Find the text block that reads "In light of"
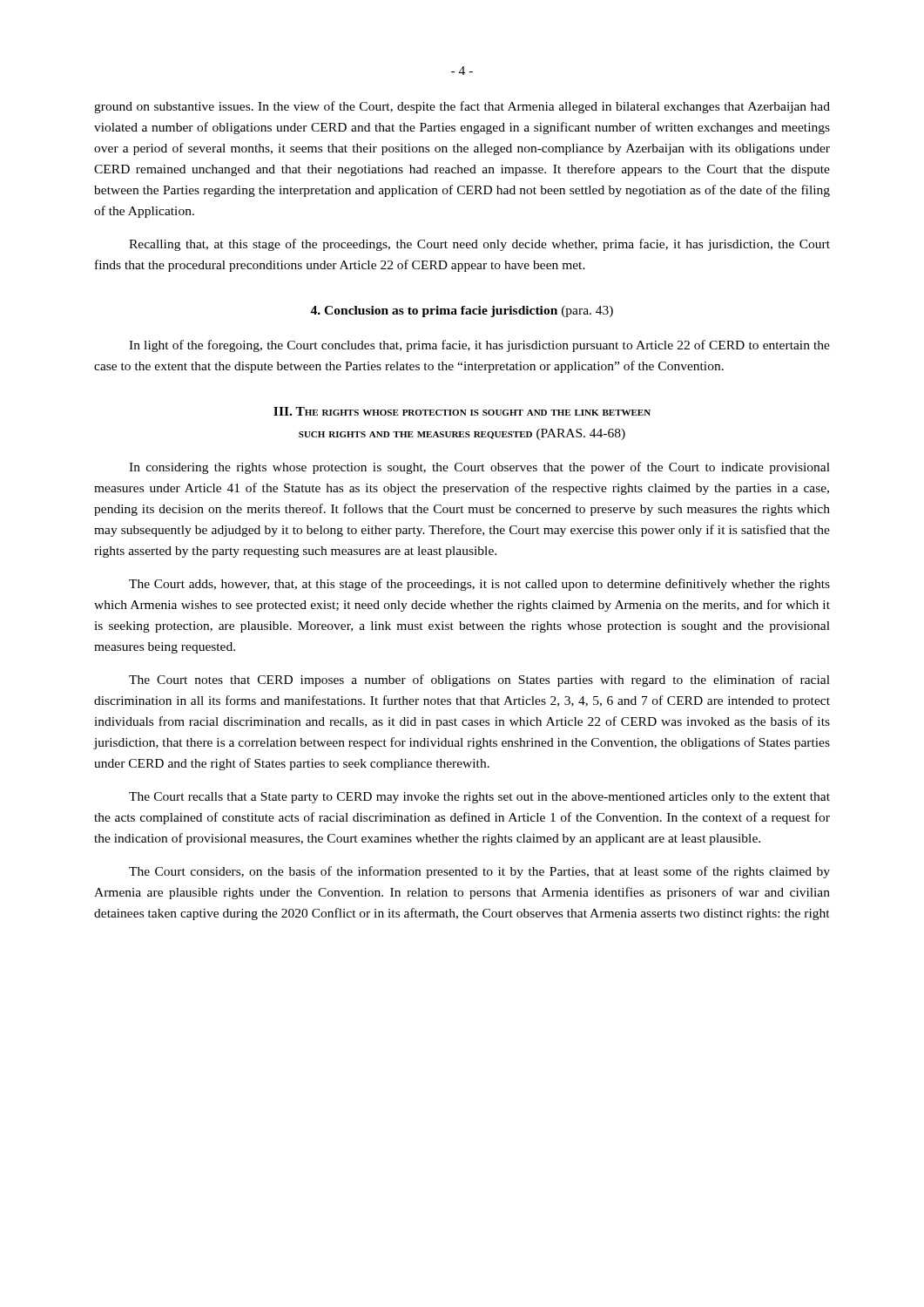This screenshot has height=1307, width=924. click(462, 355)
